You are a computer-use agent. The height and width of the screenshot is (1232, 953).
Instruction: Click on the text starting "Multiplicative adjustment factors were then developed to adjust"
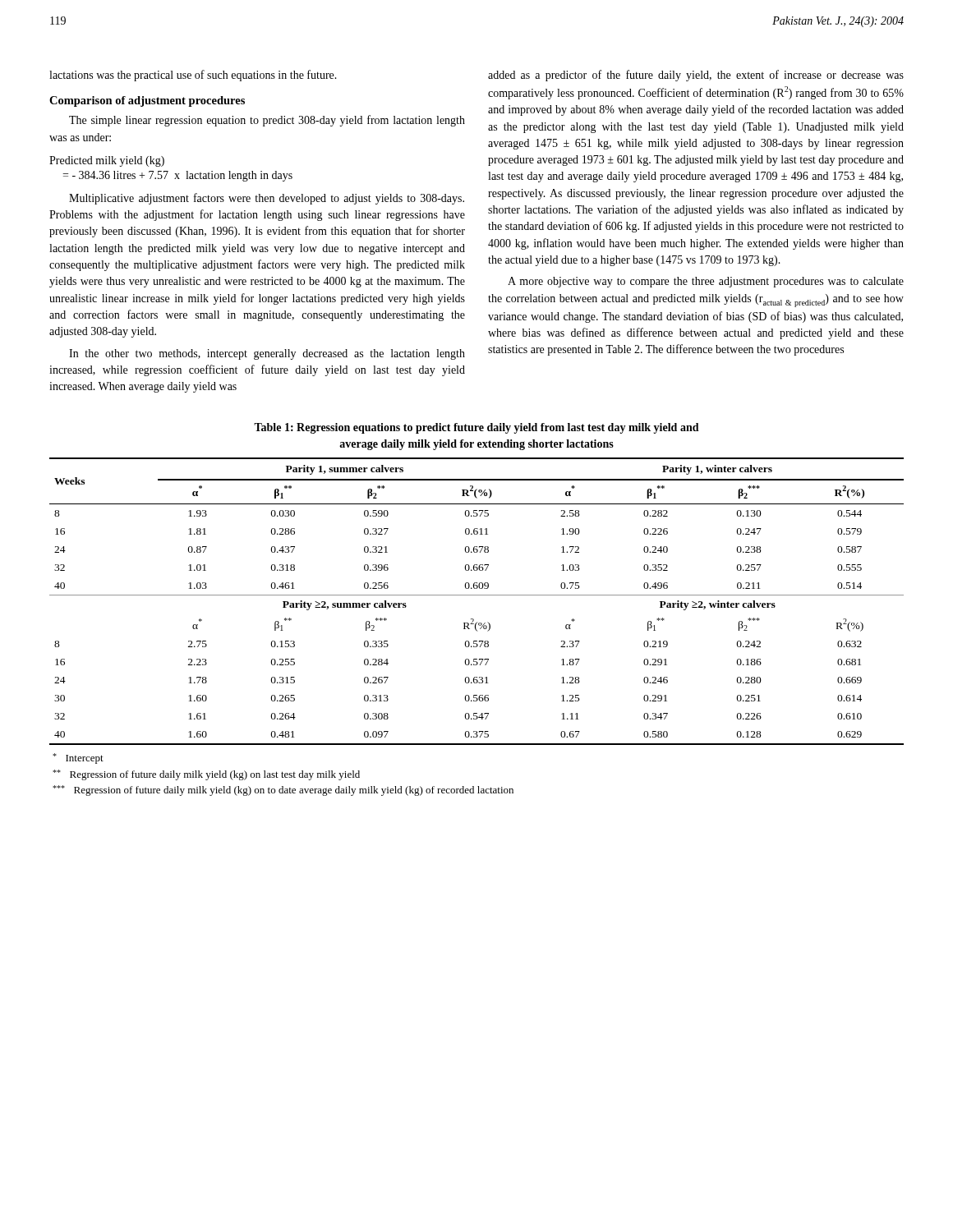[257, 265]
